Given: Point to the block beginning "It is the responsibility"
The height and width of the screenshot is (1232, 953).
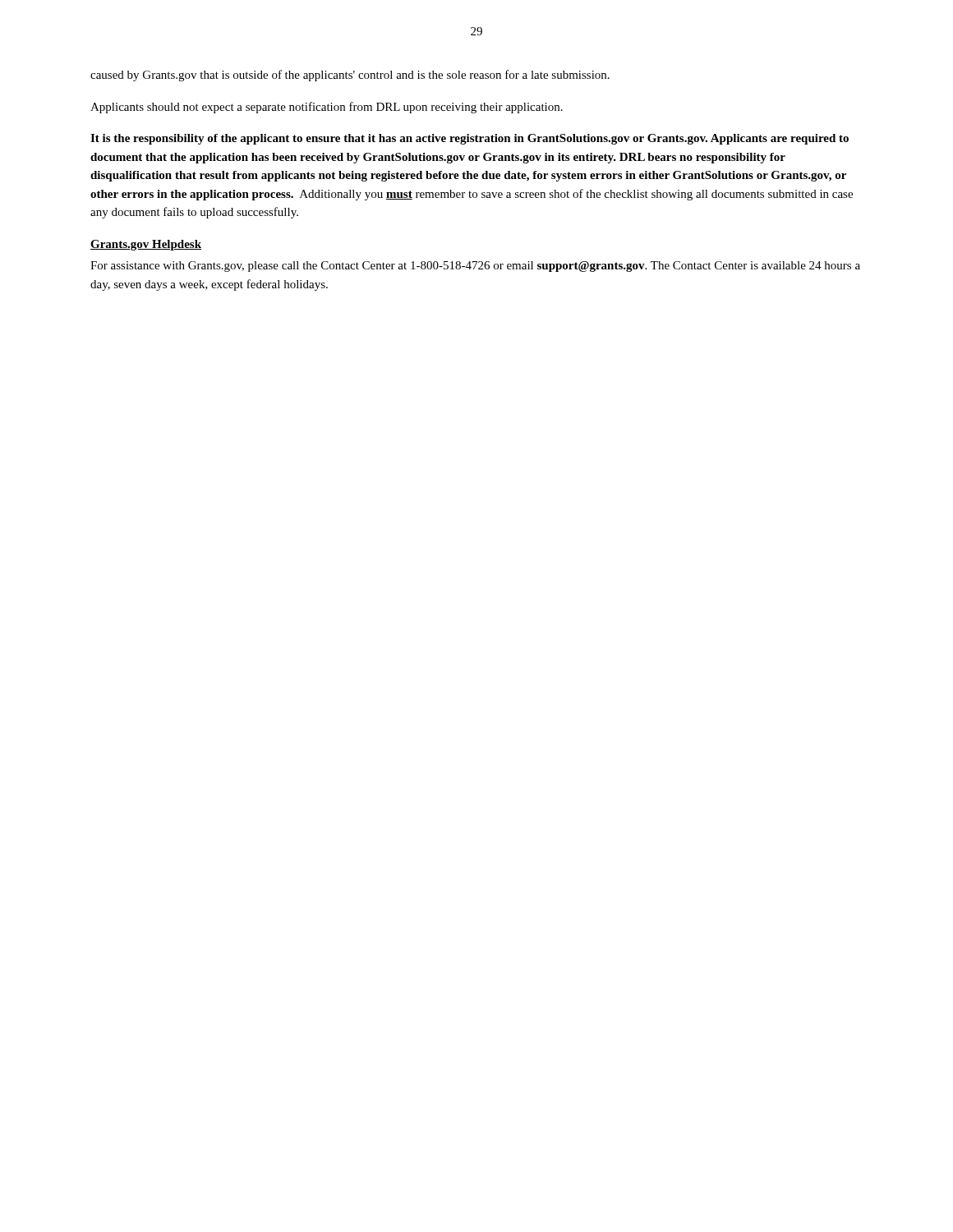Looking at the screenshot, I should pos(472,175).
